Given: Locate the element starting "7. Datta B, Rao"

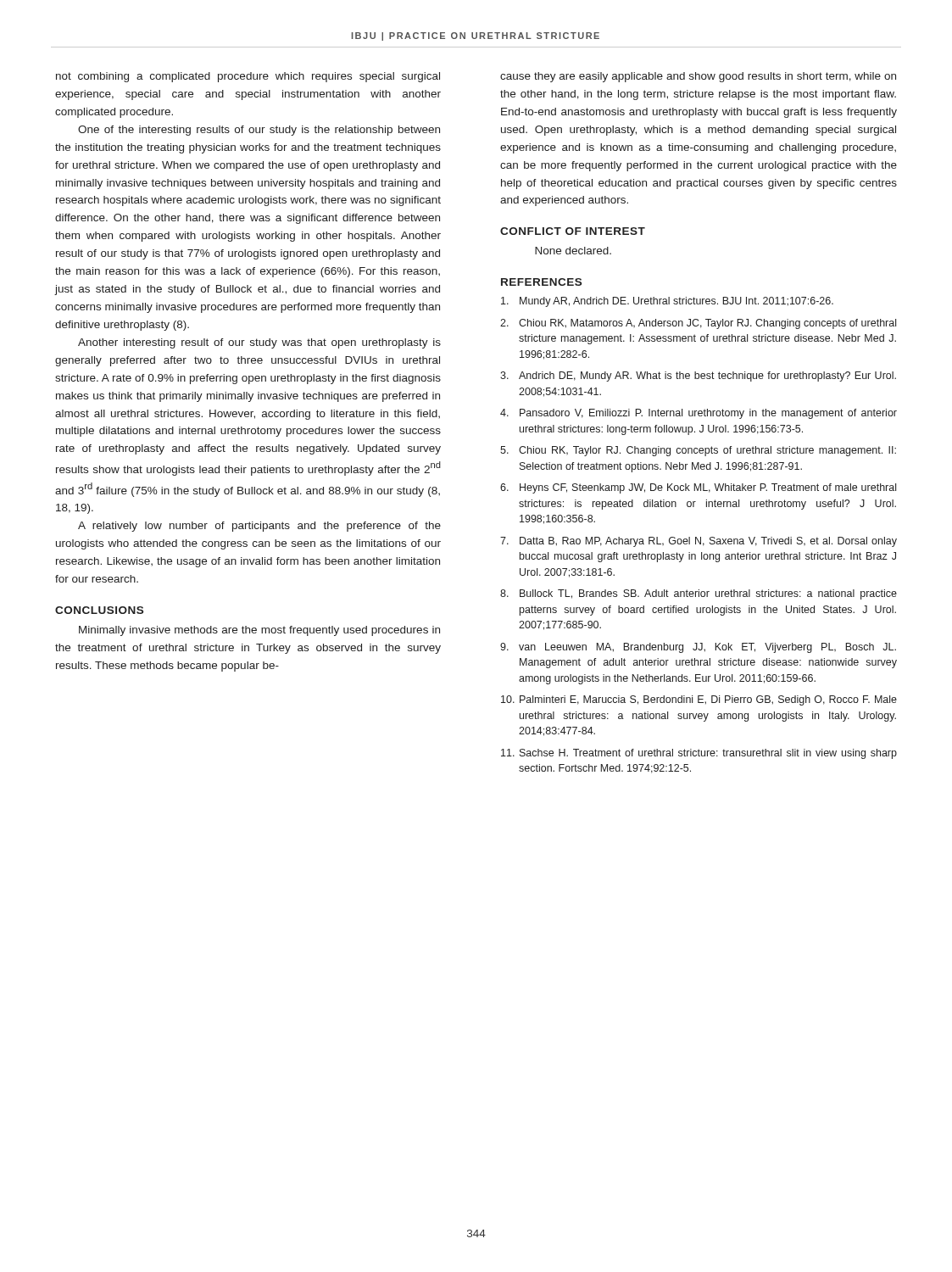Looking at the screenshot, I should coord(699,557).
